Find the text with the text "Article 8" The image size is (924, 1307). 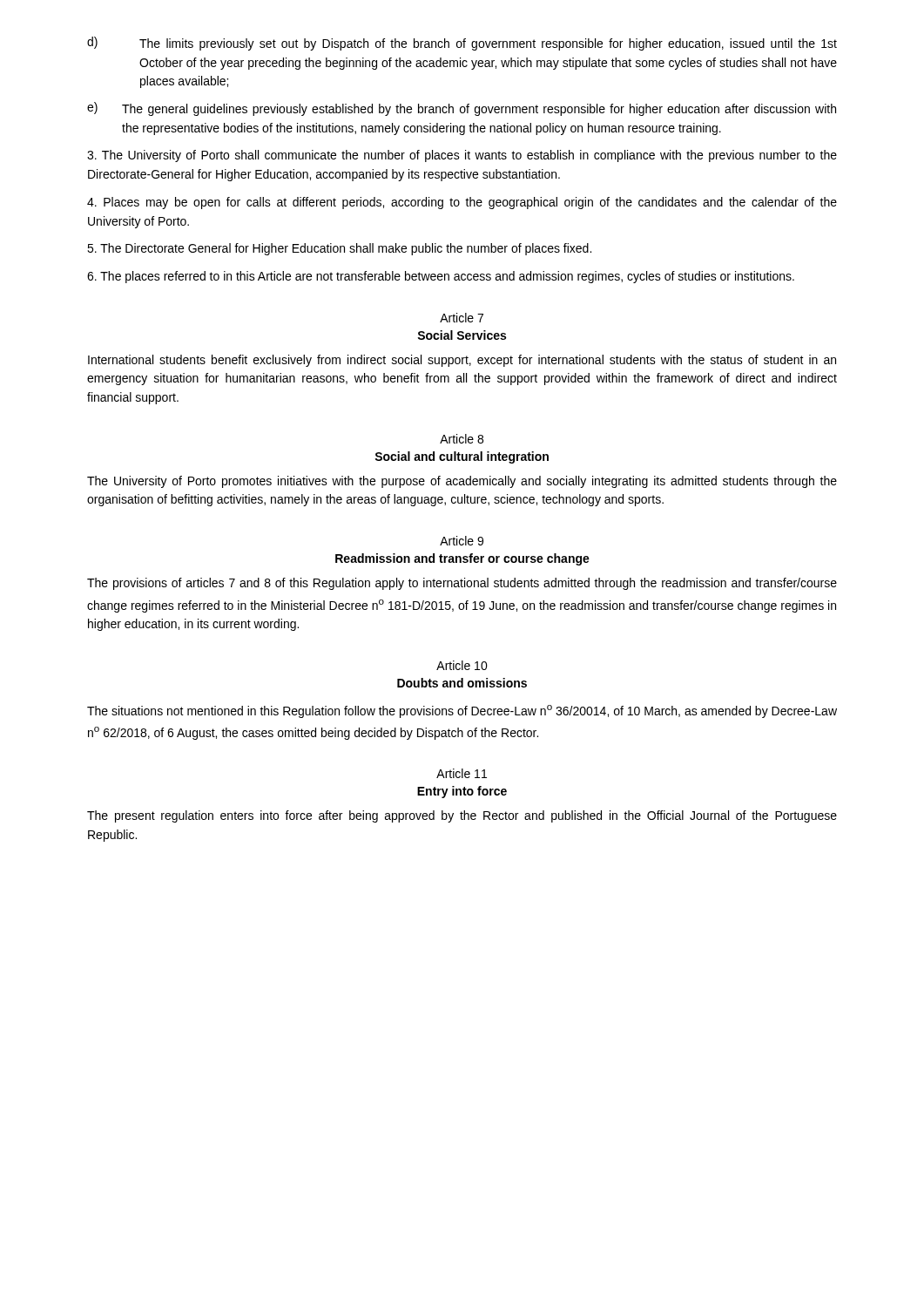(x=462, y=439)
